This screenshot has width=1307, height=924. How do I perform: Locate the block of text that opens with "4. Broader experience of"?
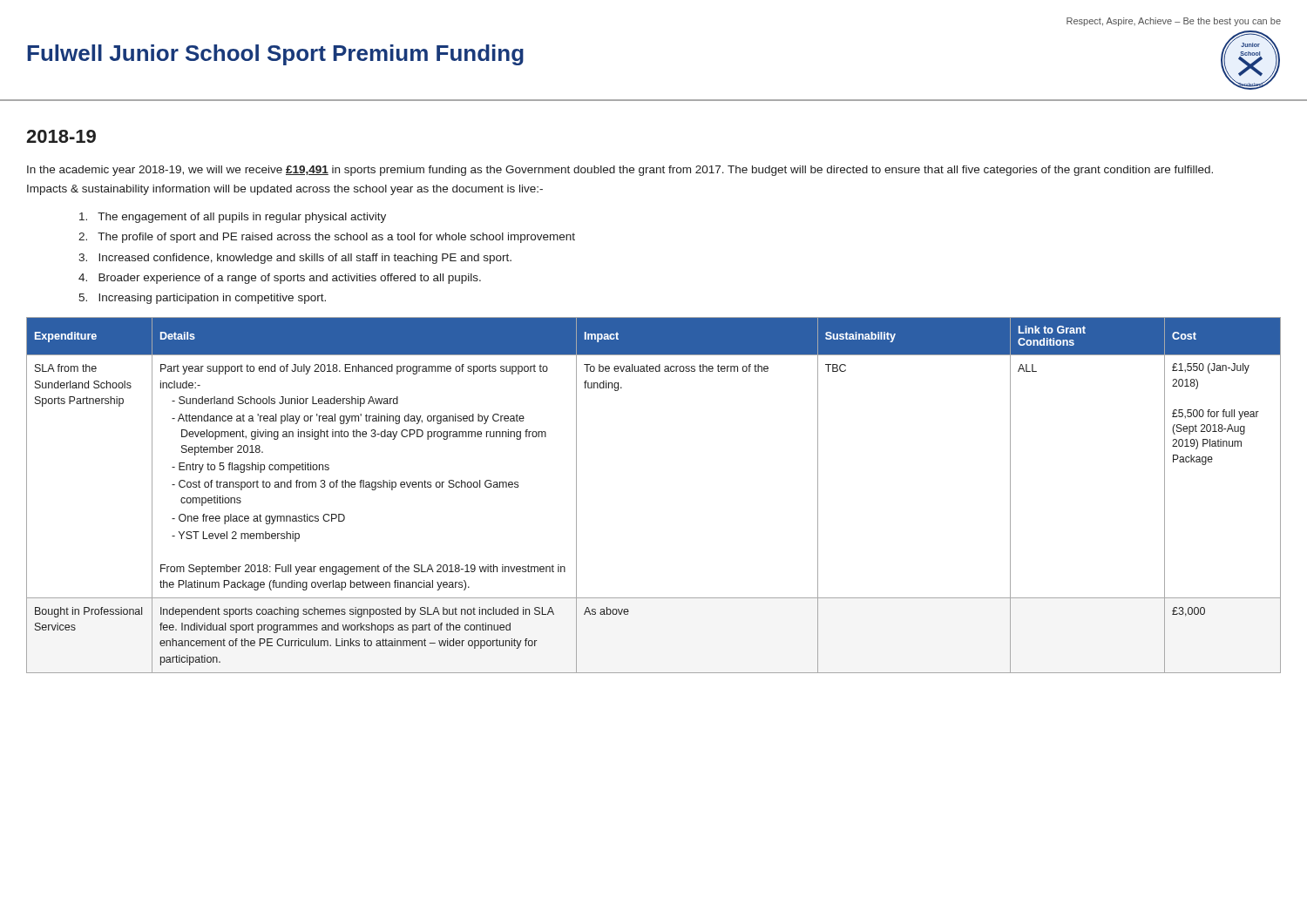[280, 277]
